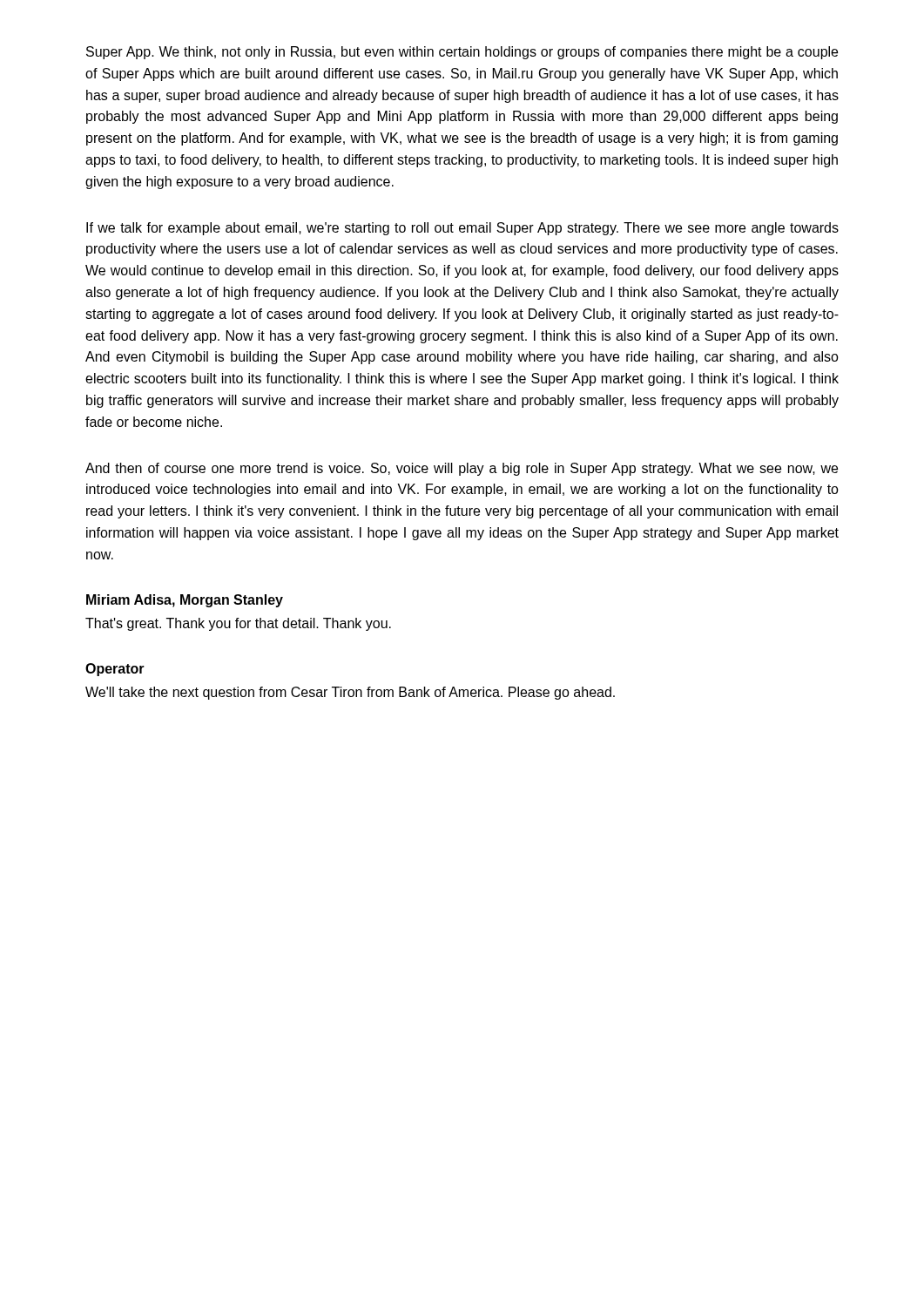The width and height of the screenshot is (924, 1307).
Task: Find the region starting "Super App. We think, not only in"
Action: click(x=462, y=117)
